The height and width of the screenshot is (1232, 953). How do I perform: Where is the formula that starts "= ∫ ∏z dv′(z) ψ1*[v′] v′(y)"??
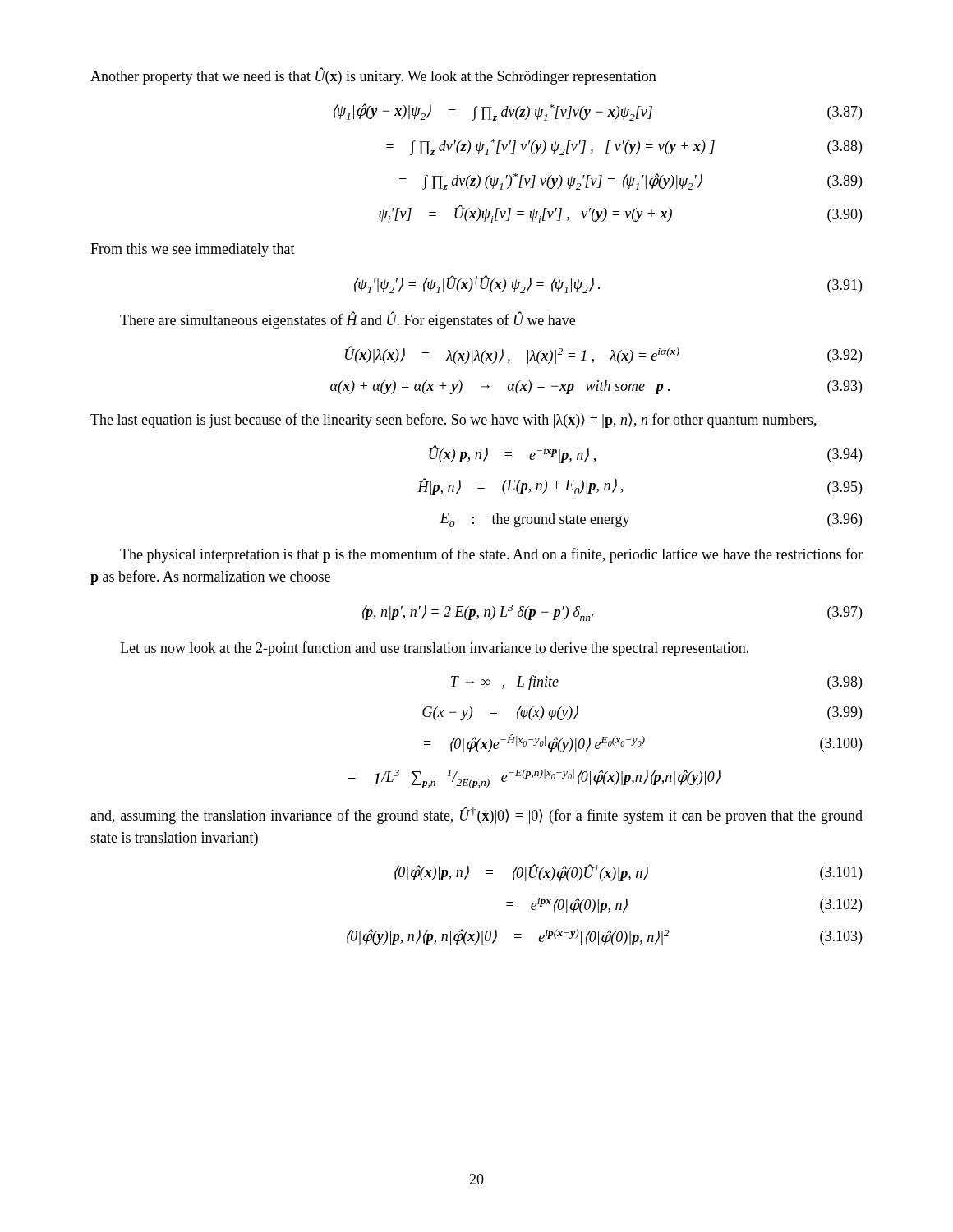pyautogui.click(x=624, y=147)
